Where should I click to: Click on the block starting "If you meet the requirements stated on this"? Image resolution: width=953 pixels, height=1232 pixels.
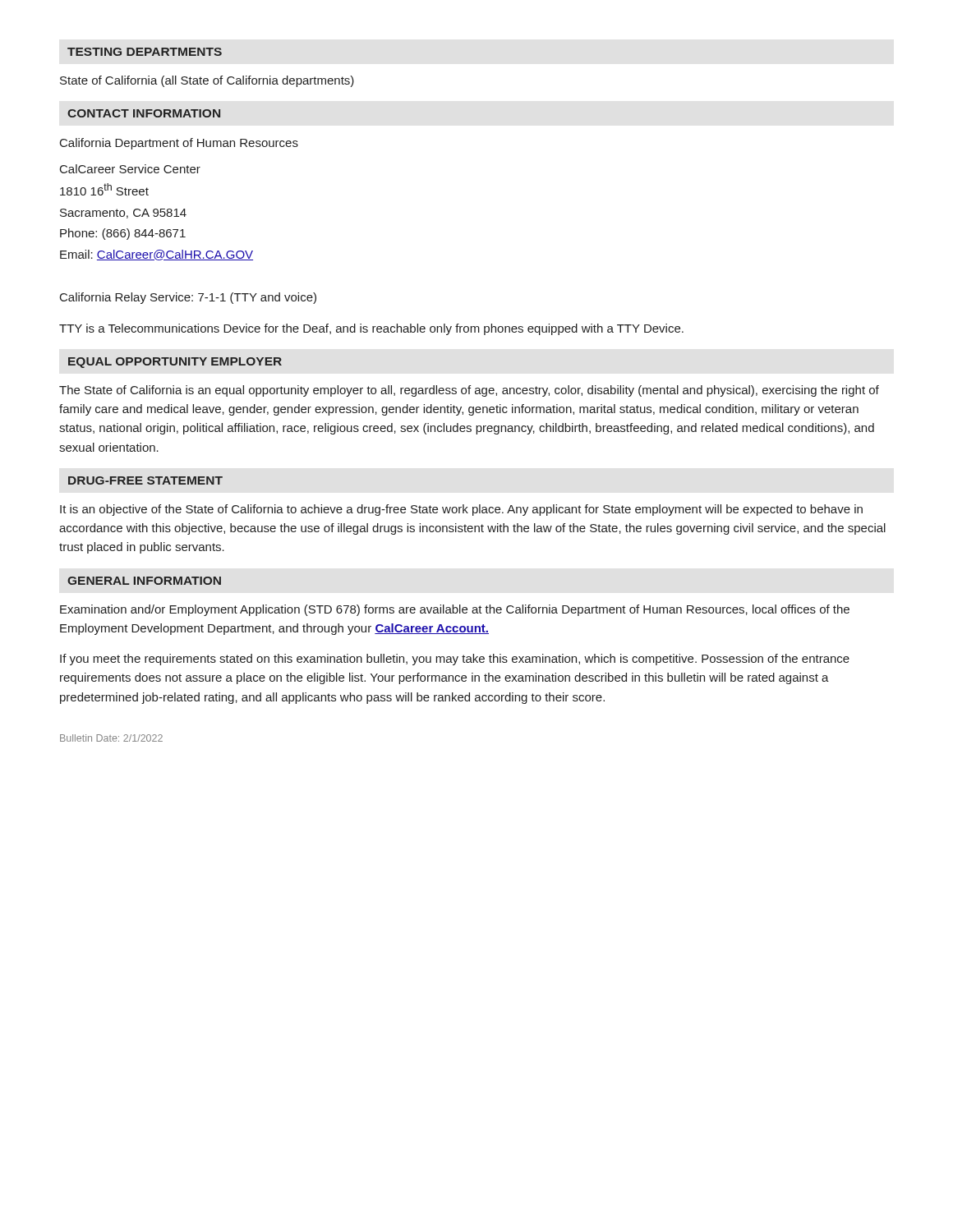[x=454, y=677]
